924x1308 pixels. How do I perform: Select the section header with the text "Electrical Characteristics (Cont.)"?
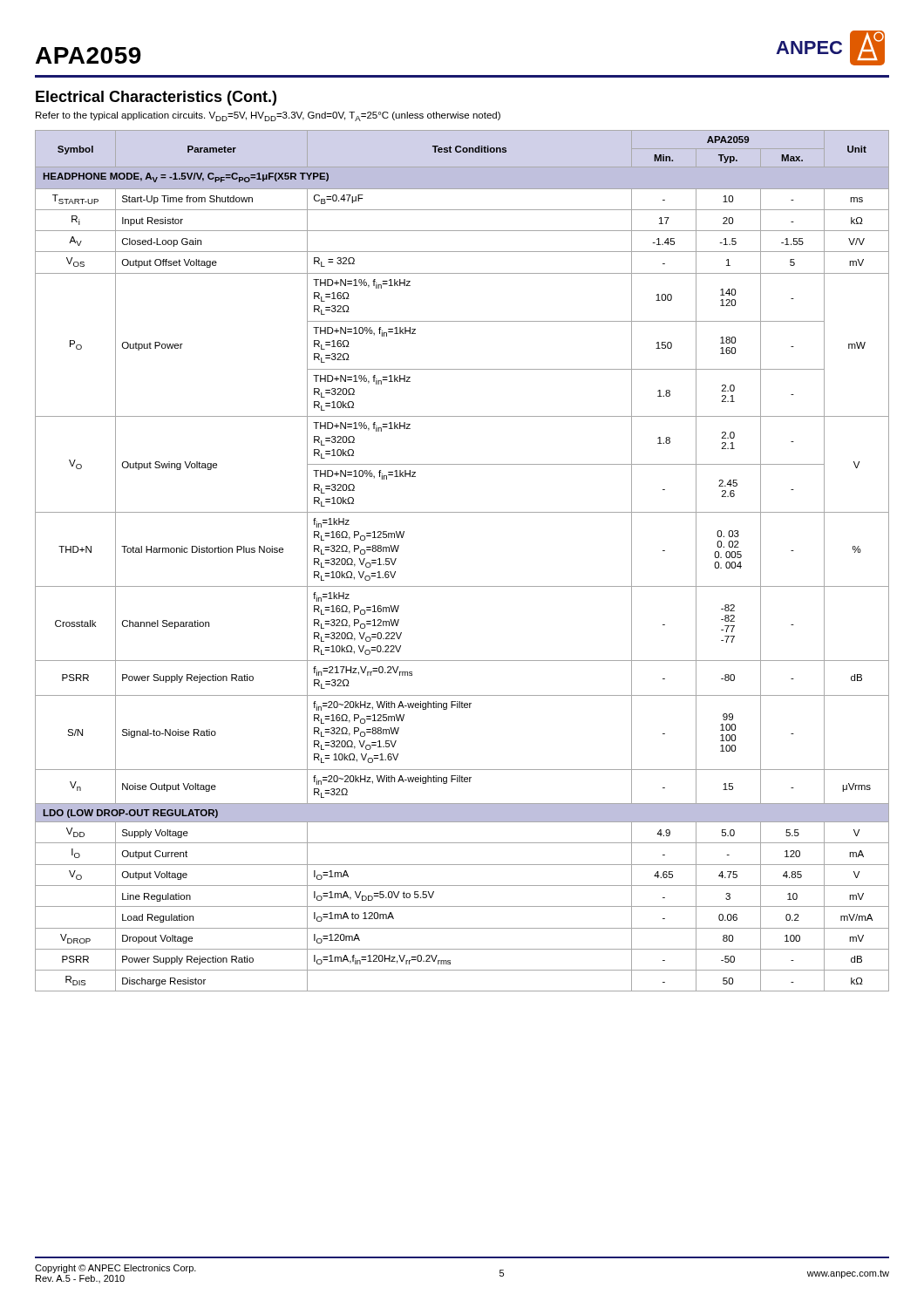(156, 97)
